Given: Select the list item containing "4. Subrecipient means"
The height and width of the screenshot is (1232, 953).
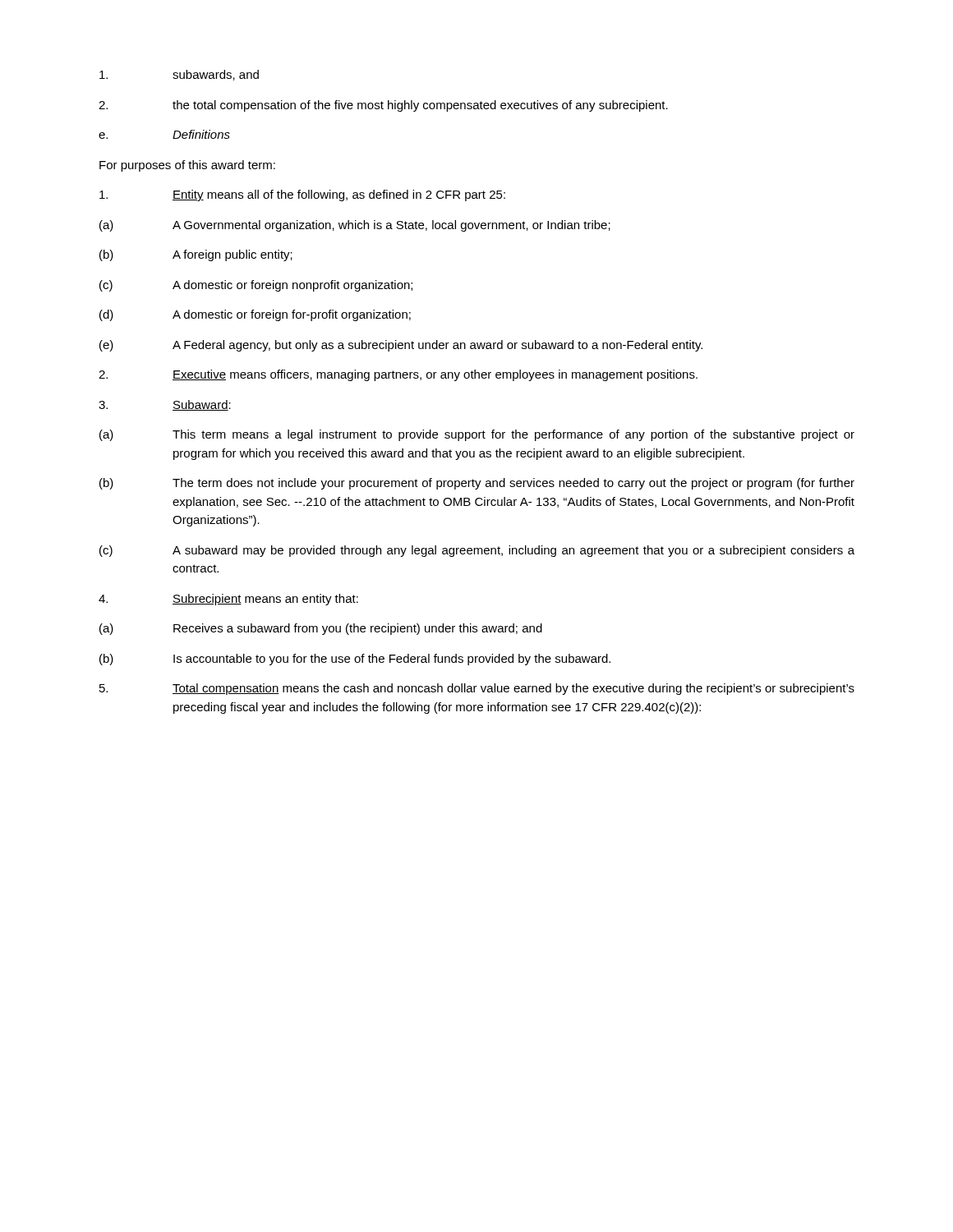Looking at the screenshot, I should pyautogui.click(x=228, y=600).
